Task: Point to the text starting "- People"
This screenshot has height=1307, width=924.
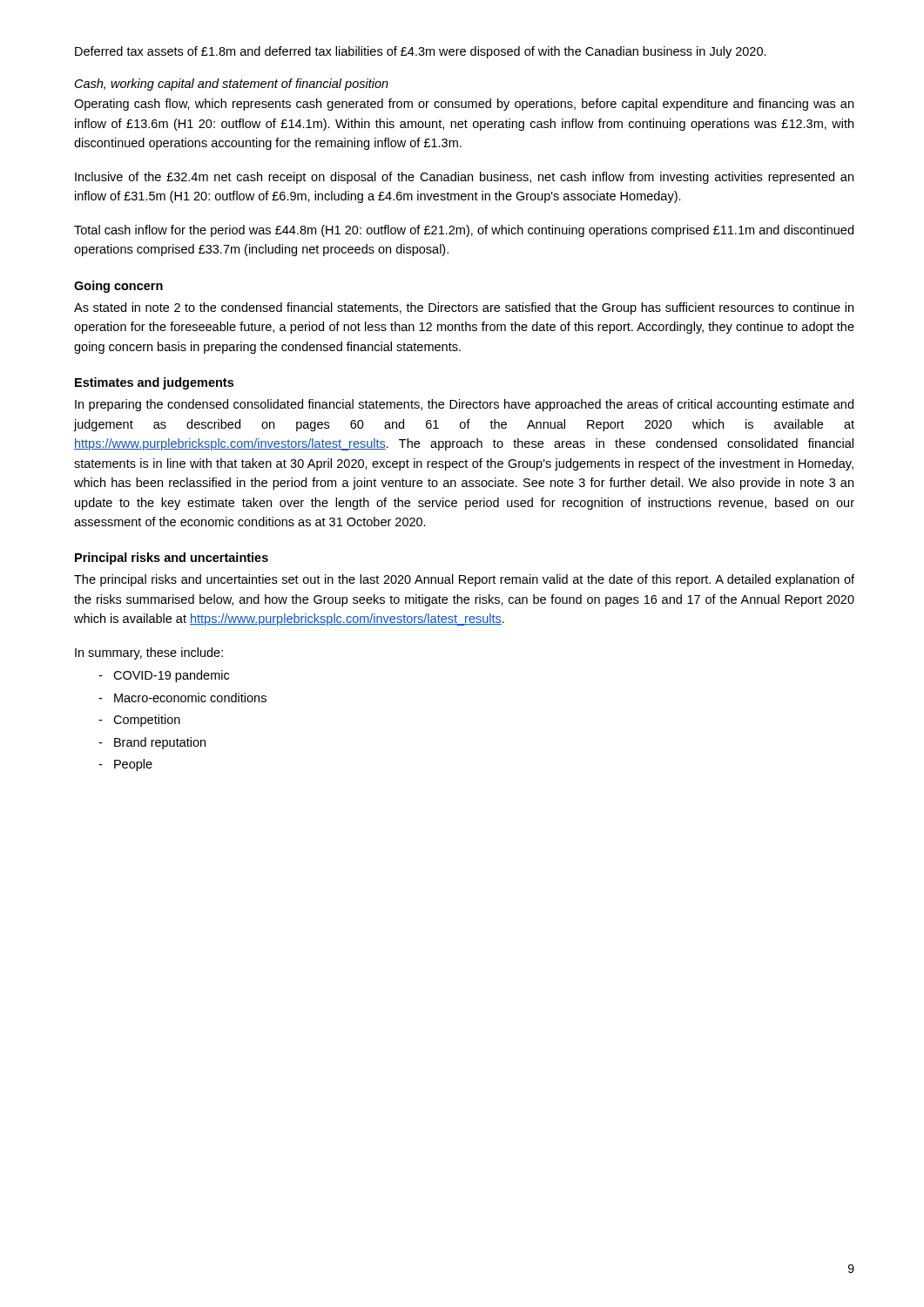Action: tap(125, 764)
